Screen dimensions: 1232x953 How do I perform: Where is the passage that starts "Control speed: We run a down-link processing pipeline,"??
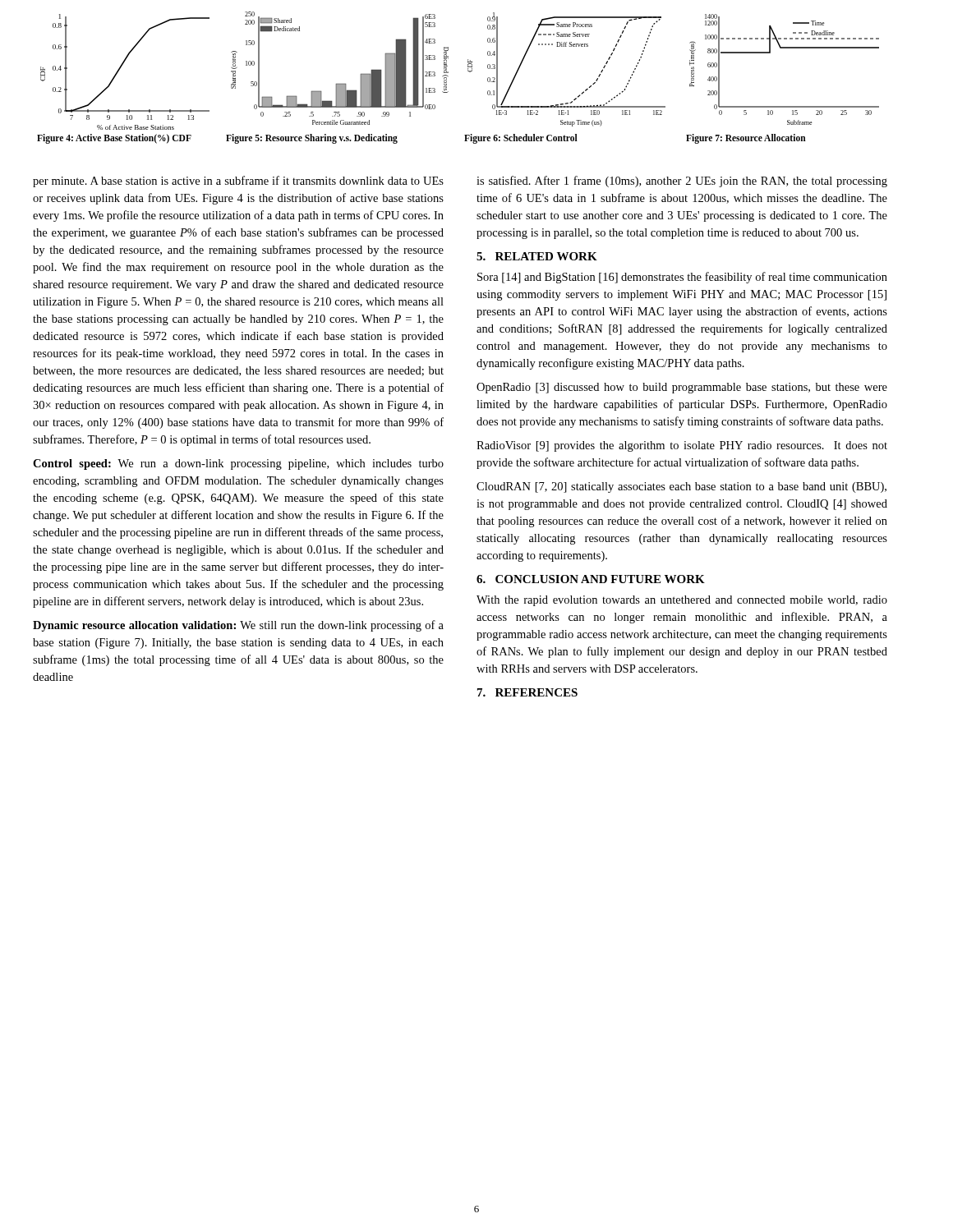(238, 532)
